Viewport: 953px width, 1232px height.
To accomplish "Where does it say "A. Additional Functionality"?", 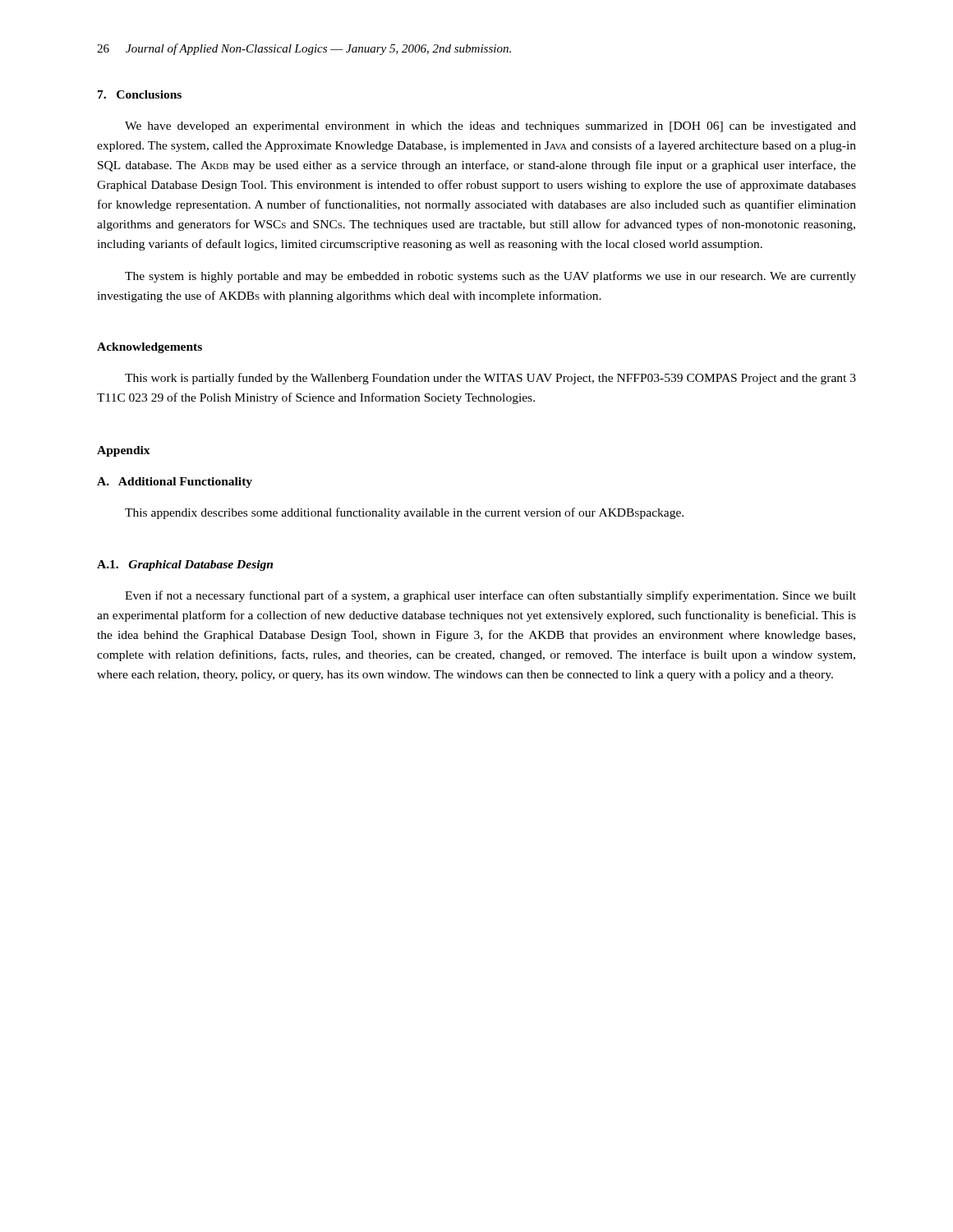I will (175, 481).
